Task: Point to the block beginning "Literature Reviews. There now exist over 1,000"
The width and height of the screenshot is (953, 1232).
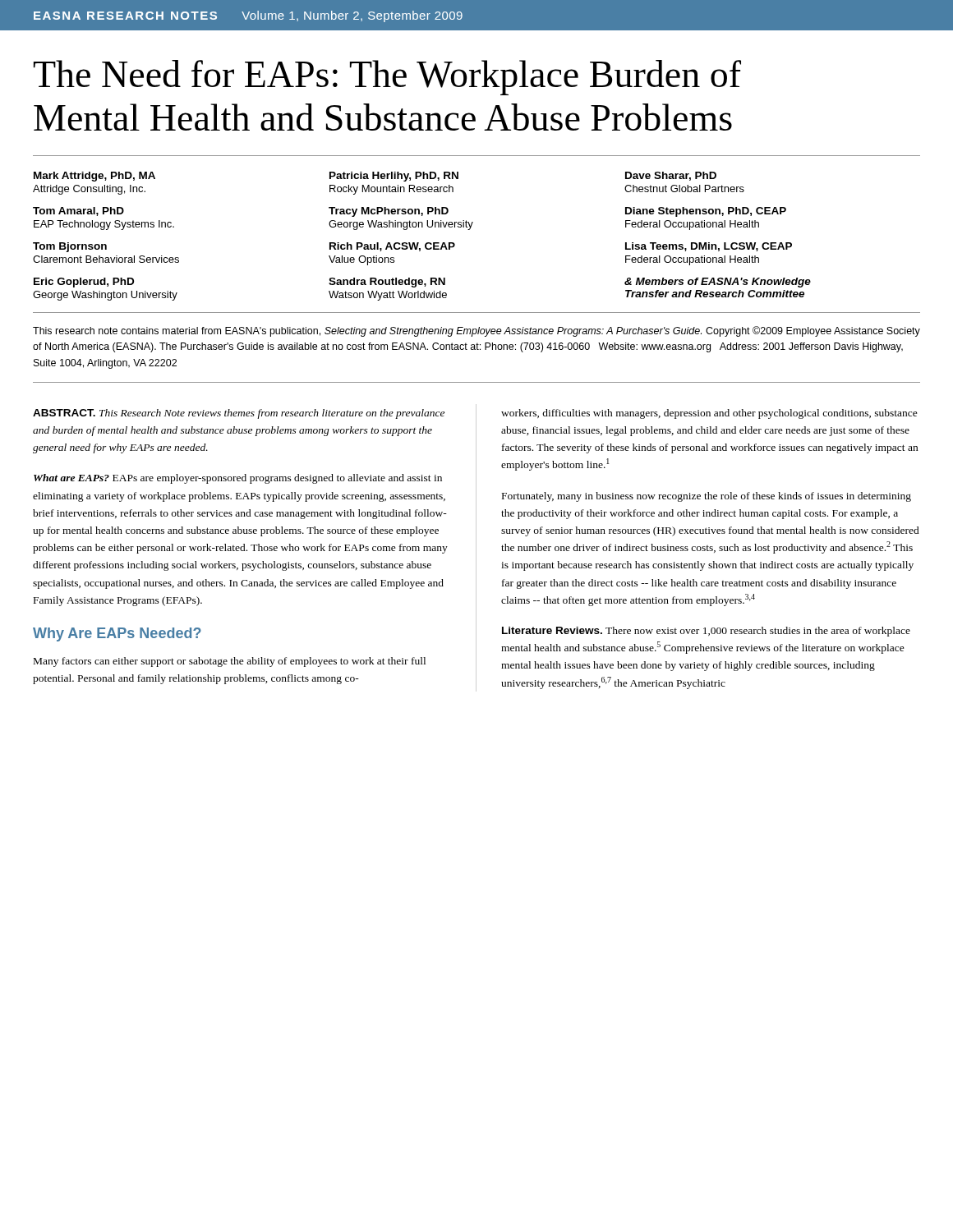Action: click(706, 656)
